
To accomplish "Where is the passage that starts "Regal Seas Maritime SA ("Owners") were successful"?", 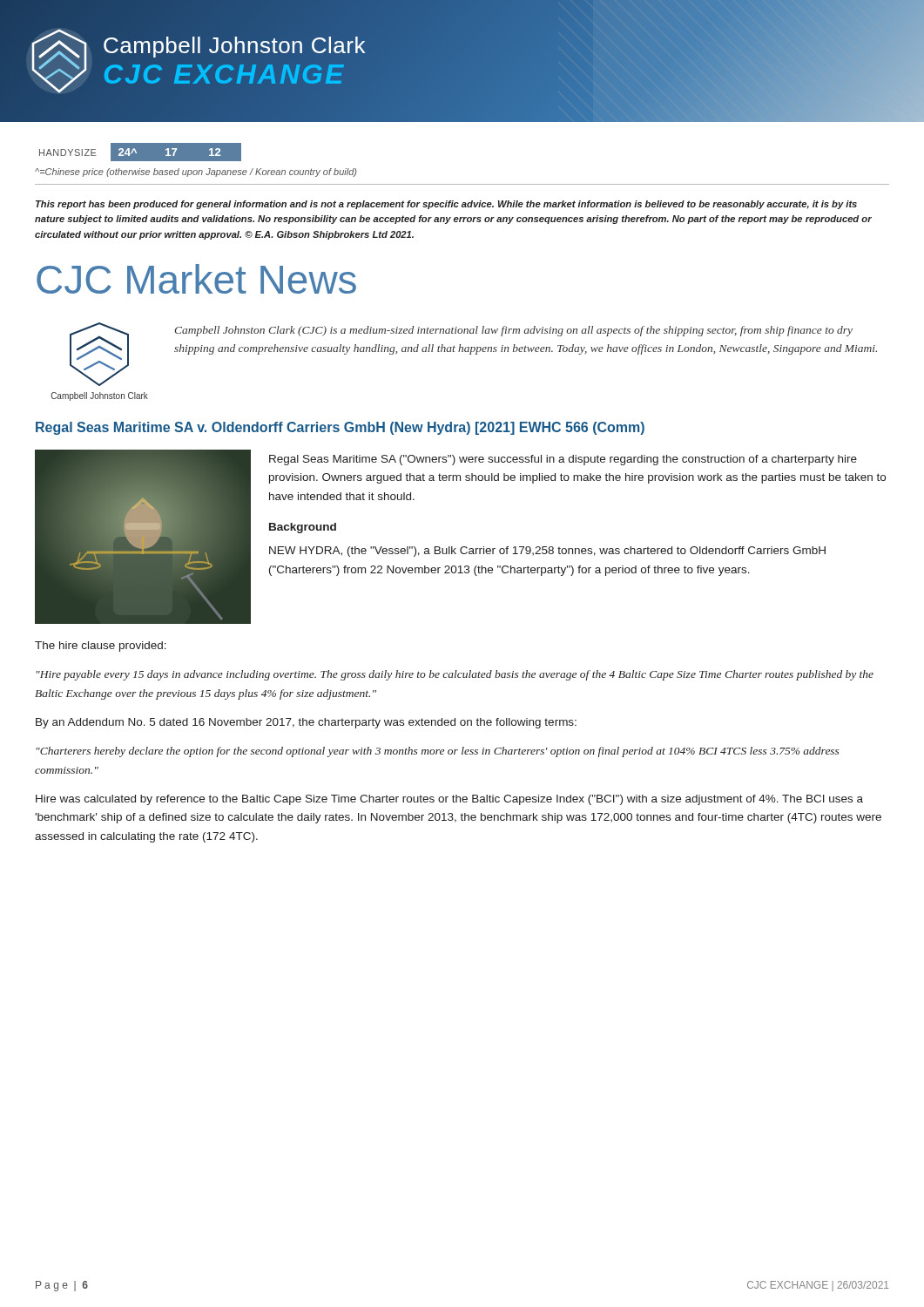I will pos(577,477).
